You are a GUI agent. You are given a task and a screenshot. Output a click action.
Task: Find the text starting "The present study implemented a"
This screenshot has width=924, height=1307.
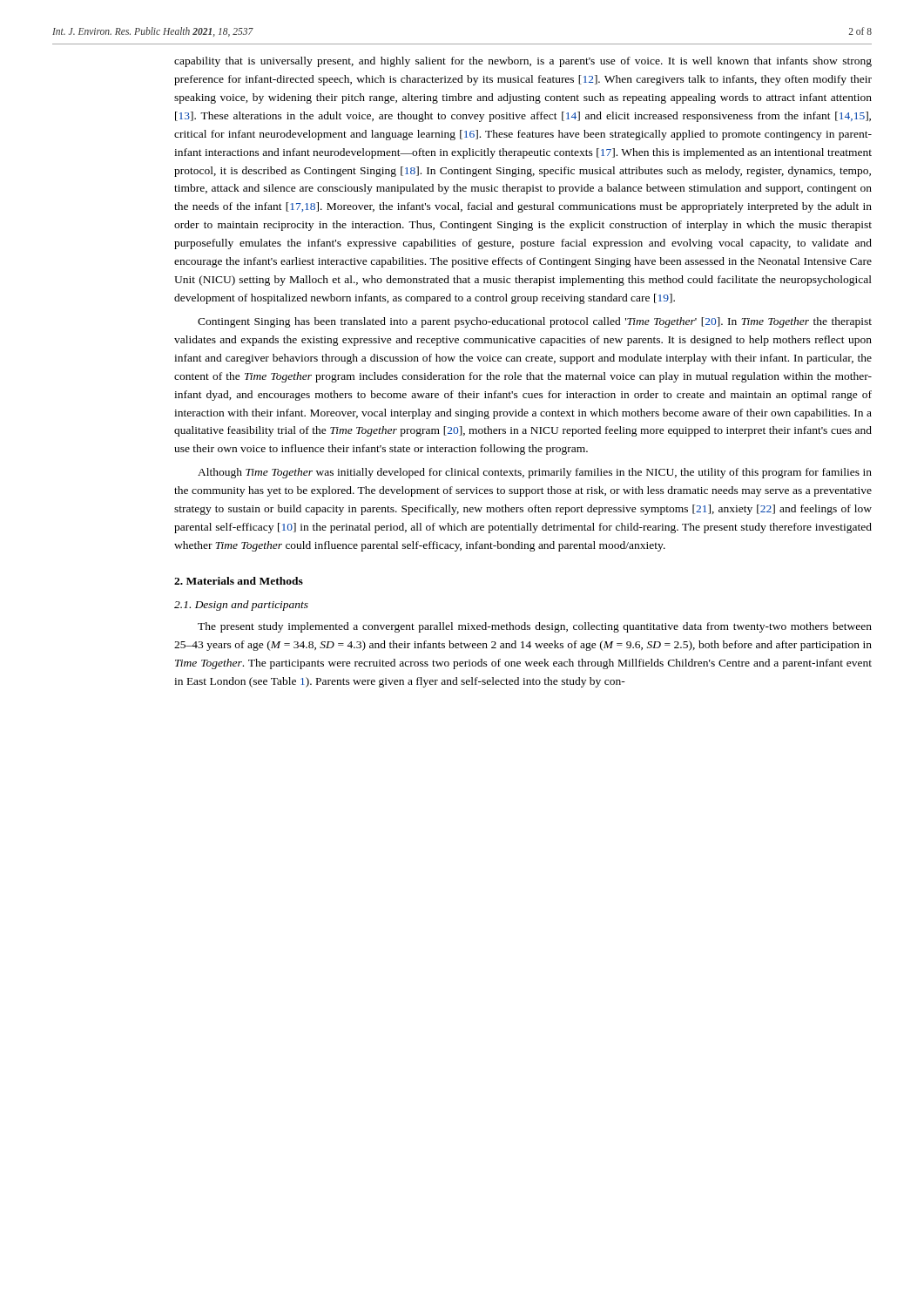(523, 654)
